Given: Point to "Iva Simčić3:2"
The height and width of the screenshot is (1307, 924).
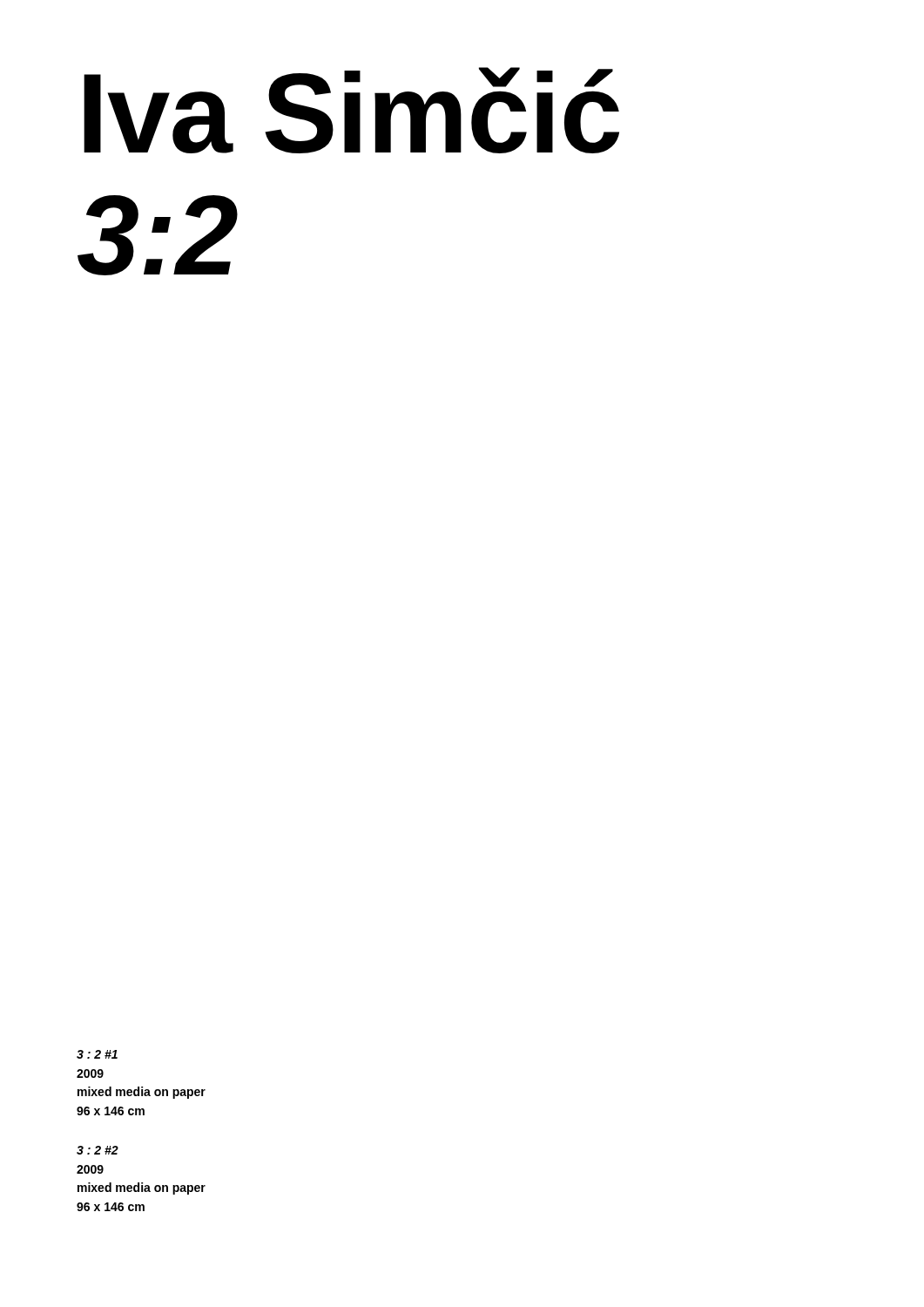Looking at the screenshot, I should pos(349,175).
